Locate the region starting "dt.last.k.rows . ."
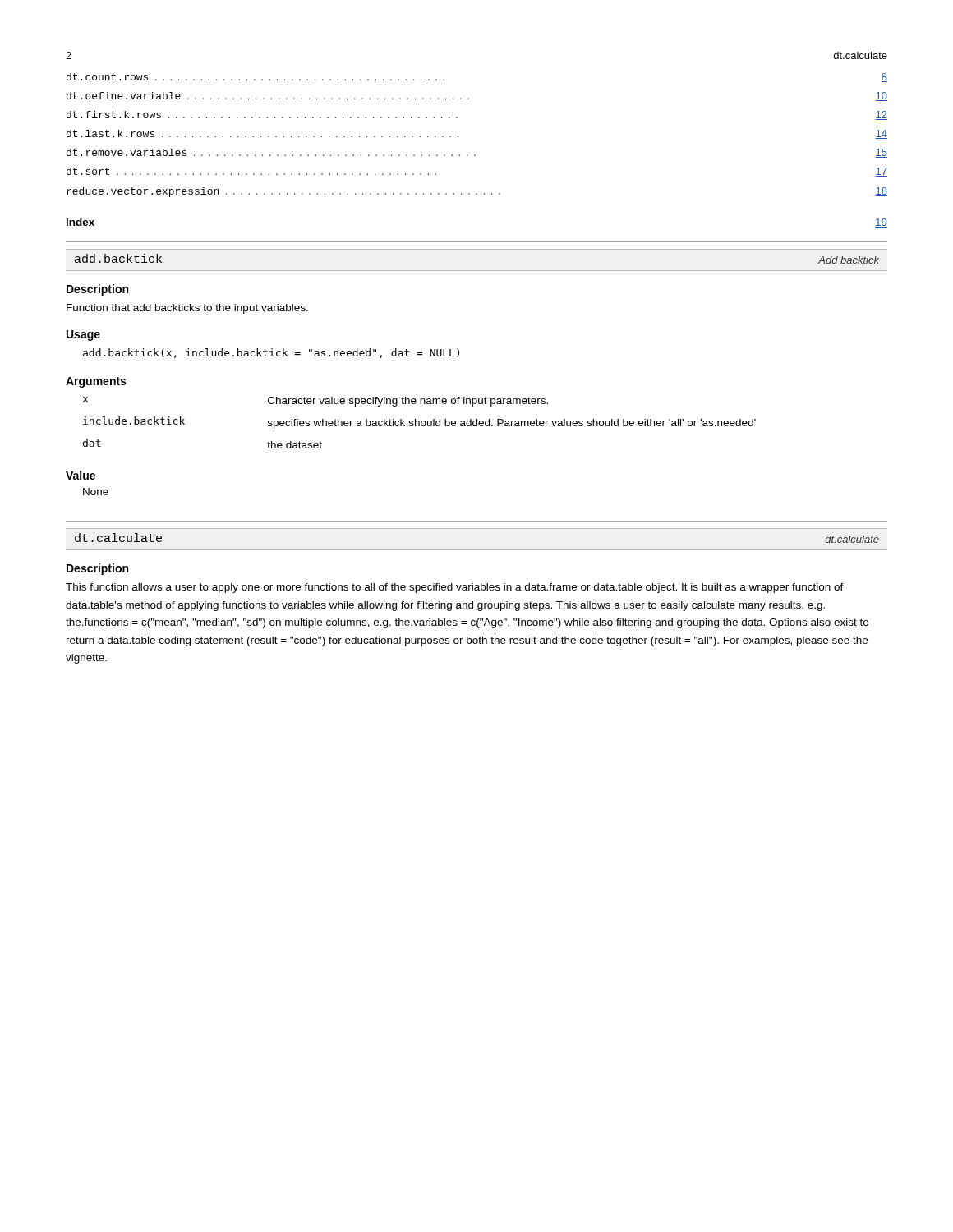The width and height of the screenshot is (953, 1232). click(106, 134)
